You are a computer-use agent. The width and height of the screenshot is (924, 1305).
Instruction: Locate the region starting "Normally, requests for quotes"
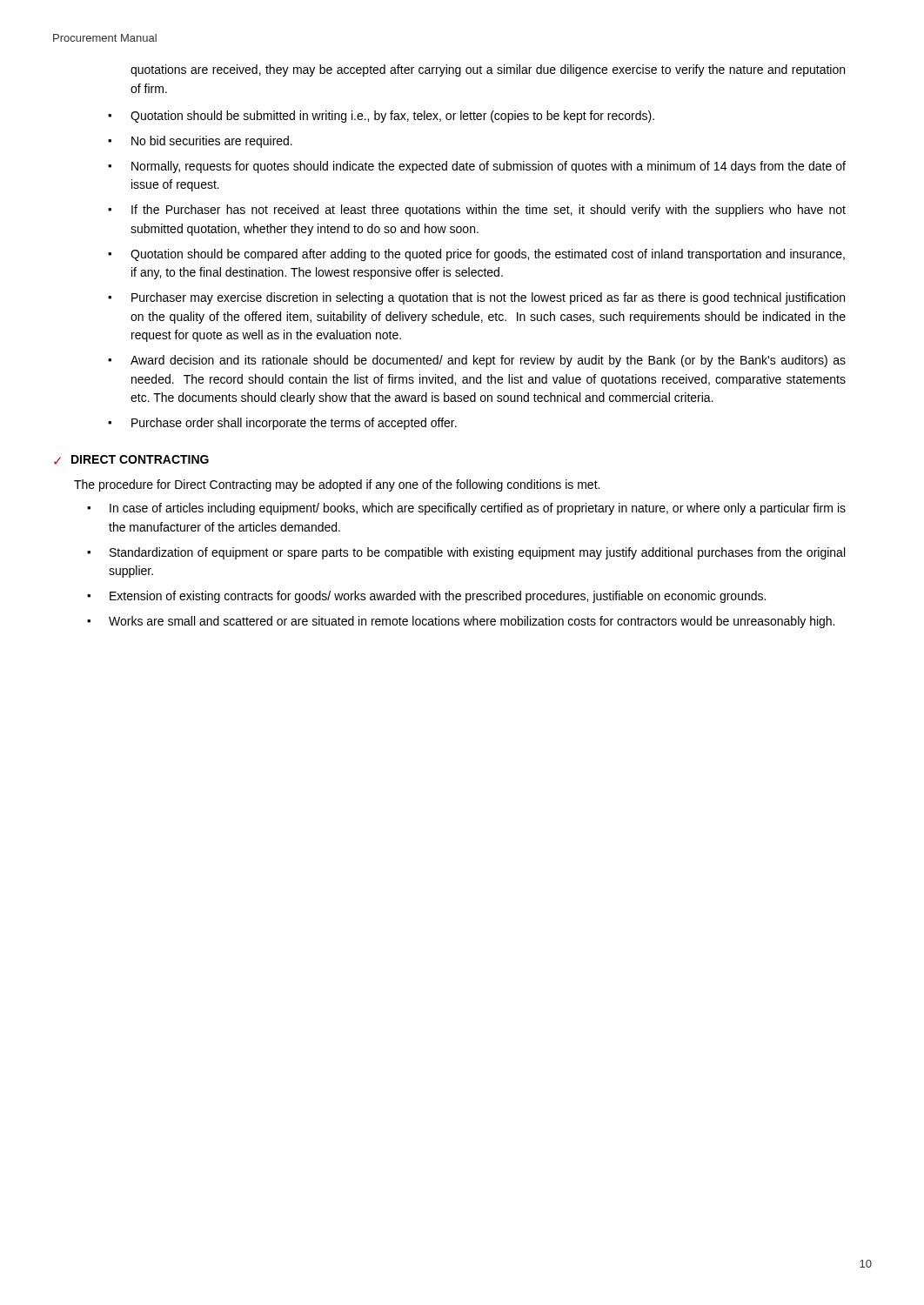pos(488,175)
